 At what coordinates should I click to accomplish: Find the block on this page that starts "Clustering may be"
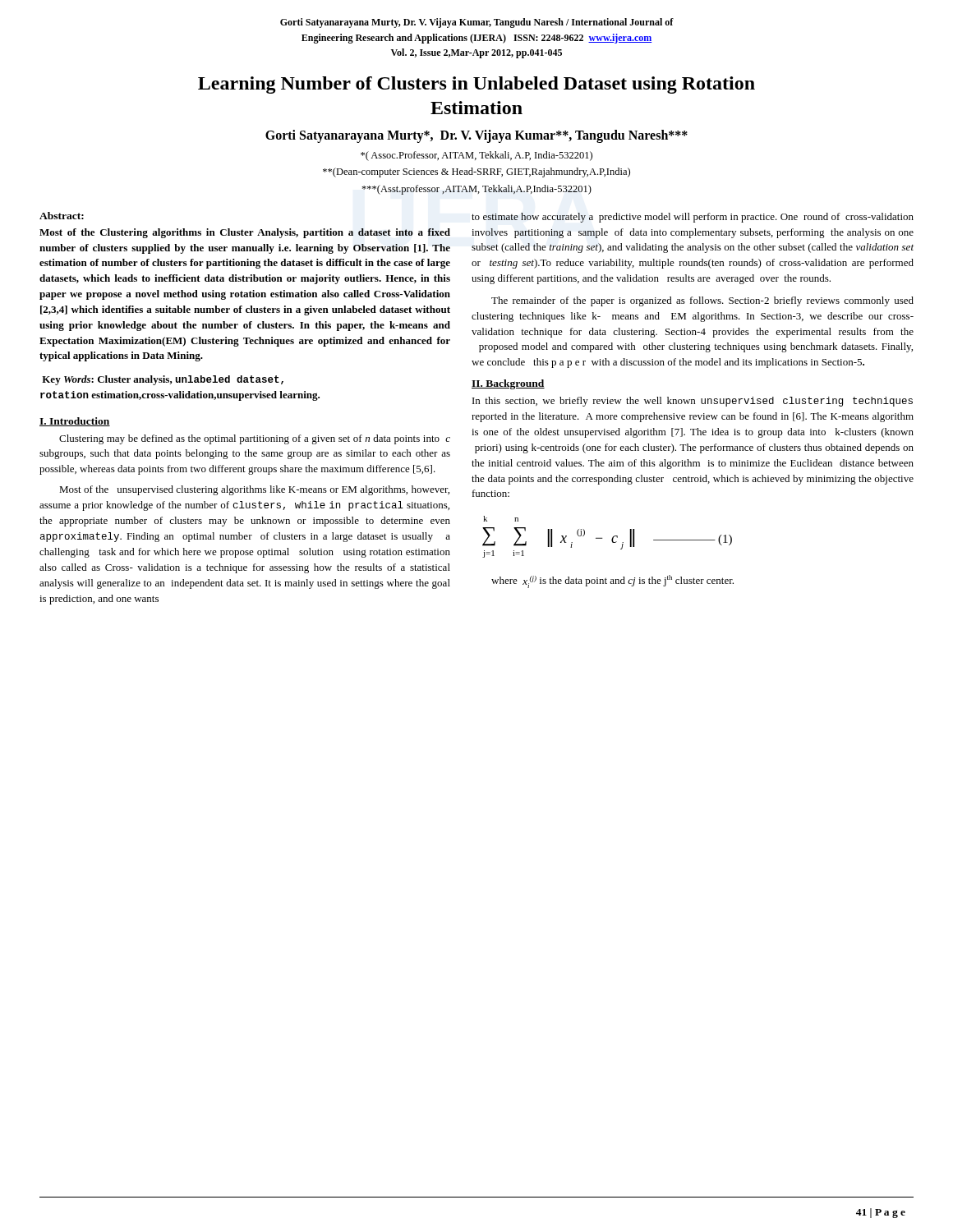[245, 453]
